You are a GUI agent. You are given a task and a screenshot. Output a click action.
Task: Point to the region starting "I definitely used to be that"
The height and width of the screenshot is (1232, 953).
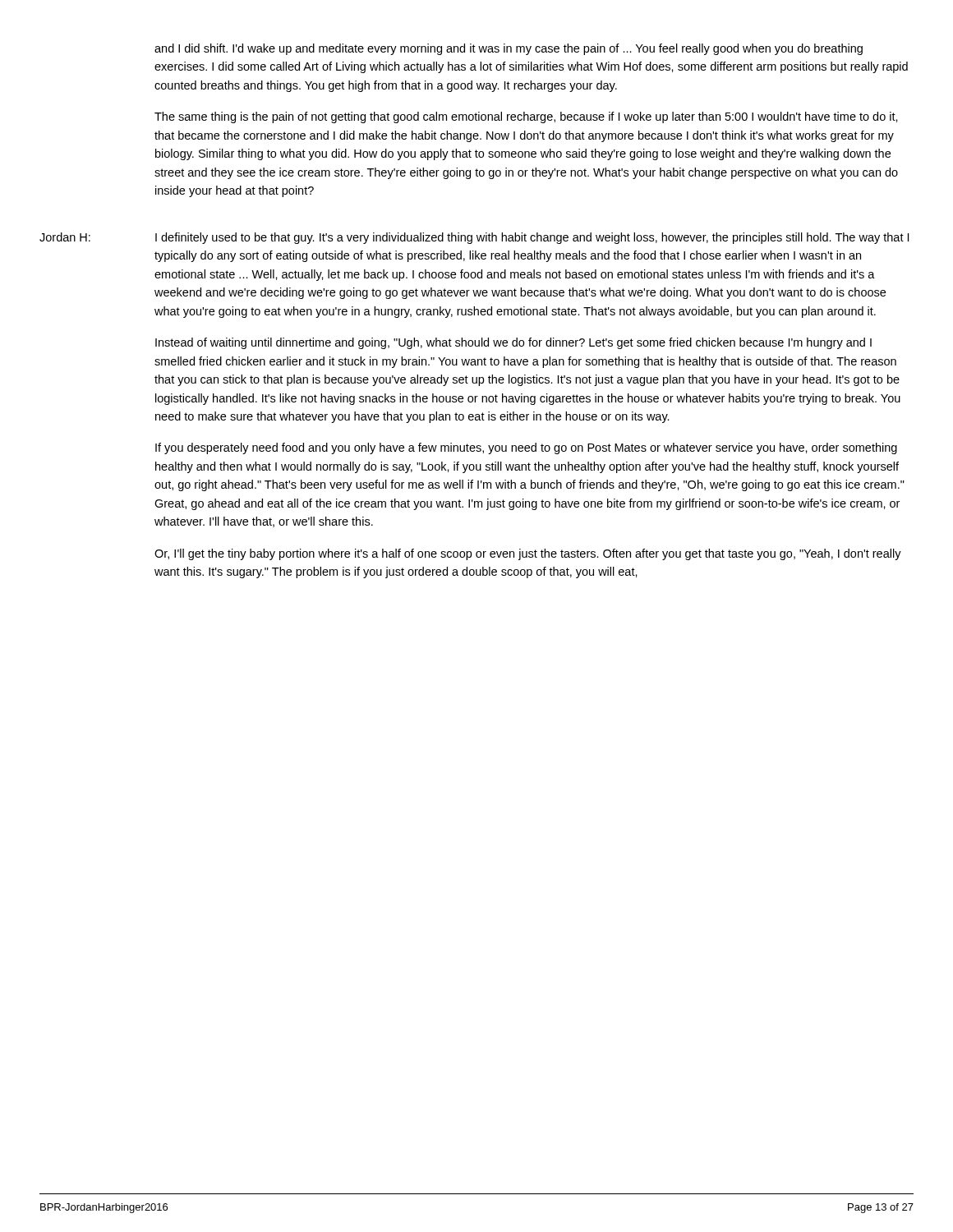(532, 274)
